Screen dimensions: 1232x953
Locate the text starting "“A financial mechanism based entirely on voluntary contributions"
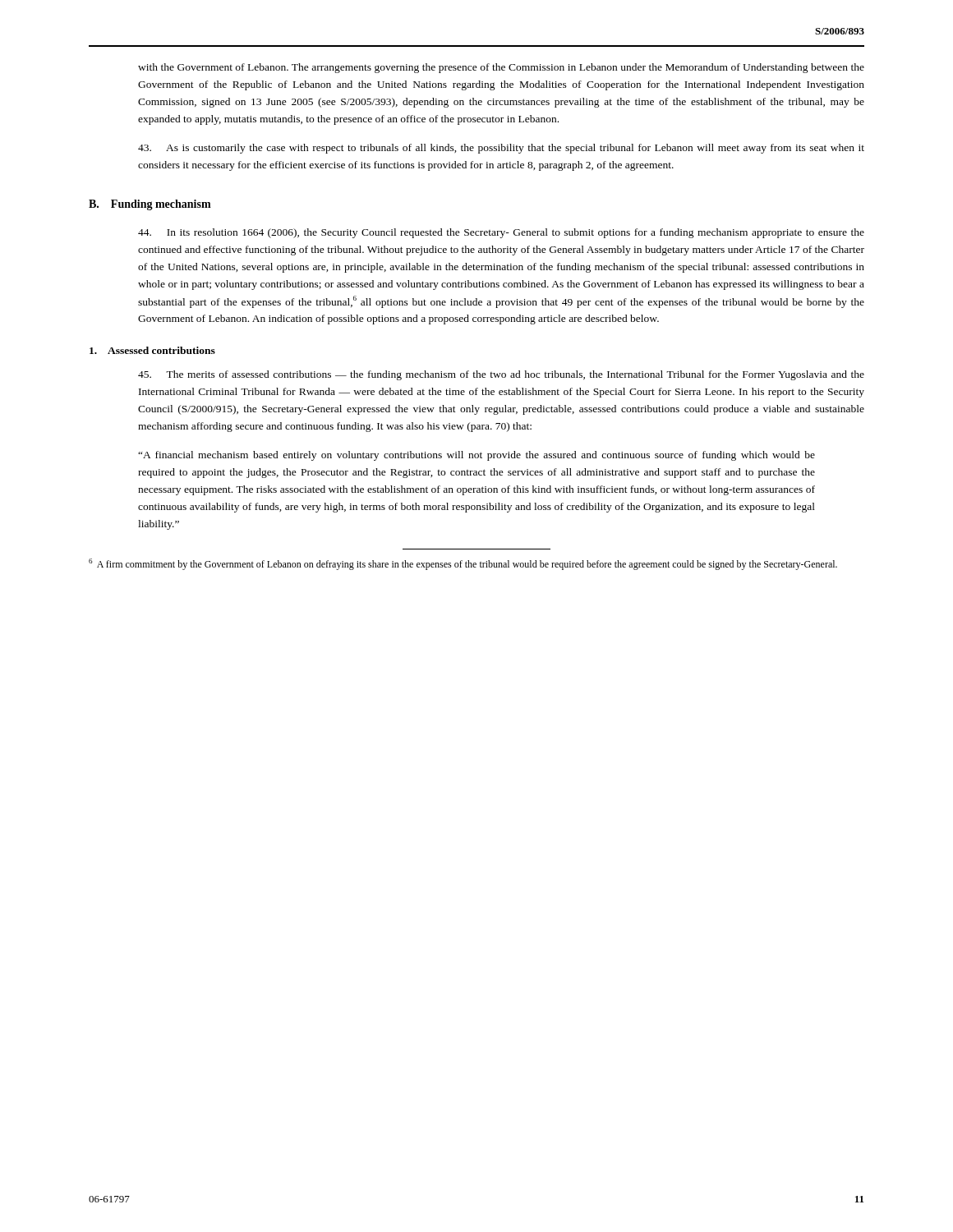[x=476, y=489]
